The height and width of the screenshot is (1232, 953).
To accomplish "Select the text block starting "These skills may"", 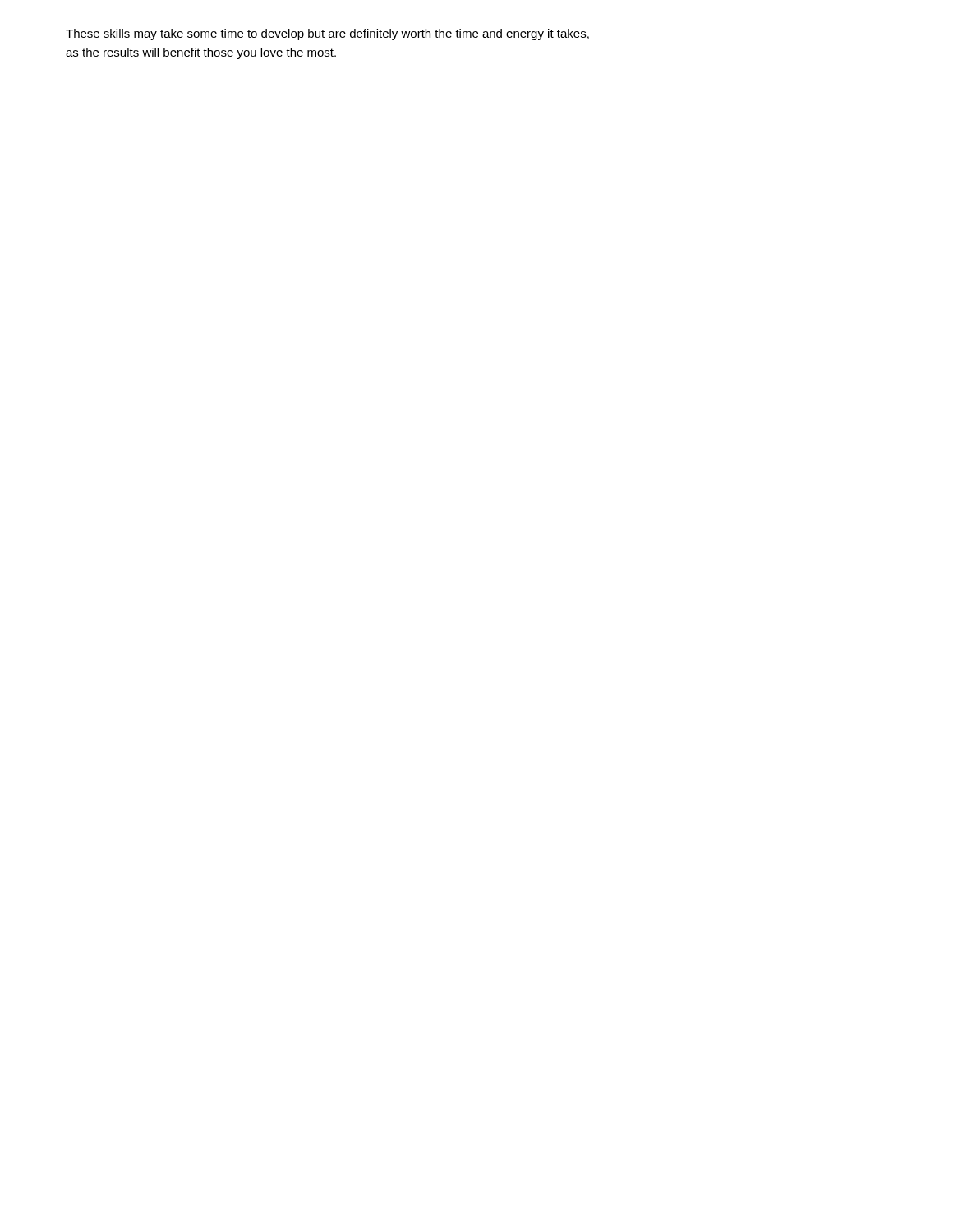I will [x=328, y=43].
